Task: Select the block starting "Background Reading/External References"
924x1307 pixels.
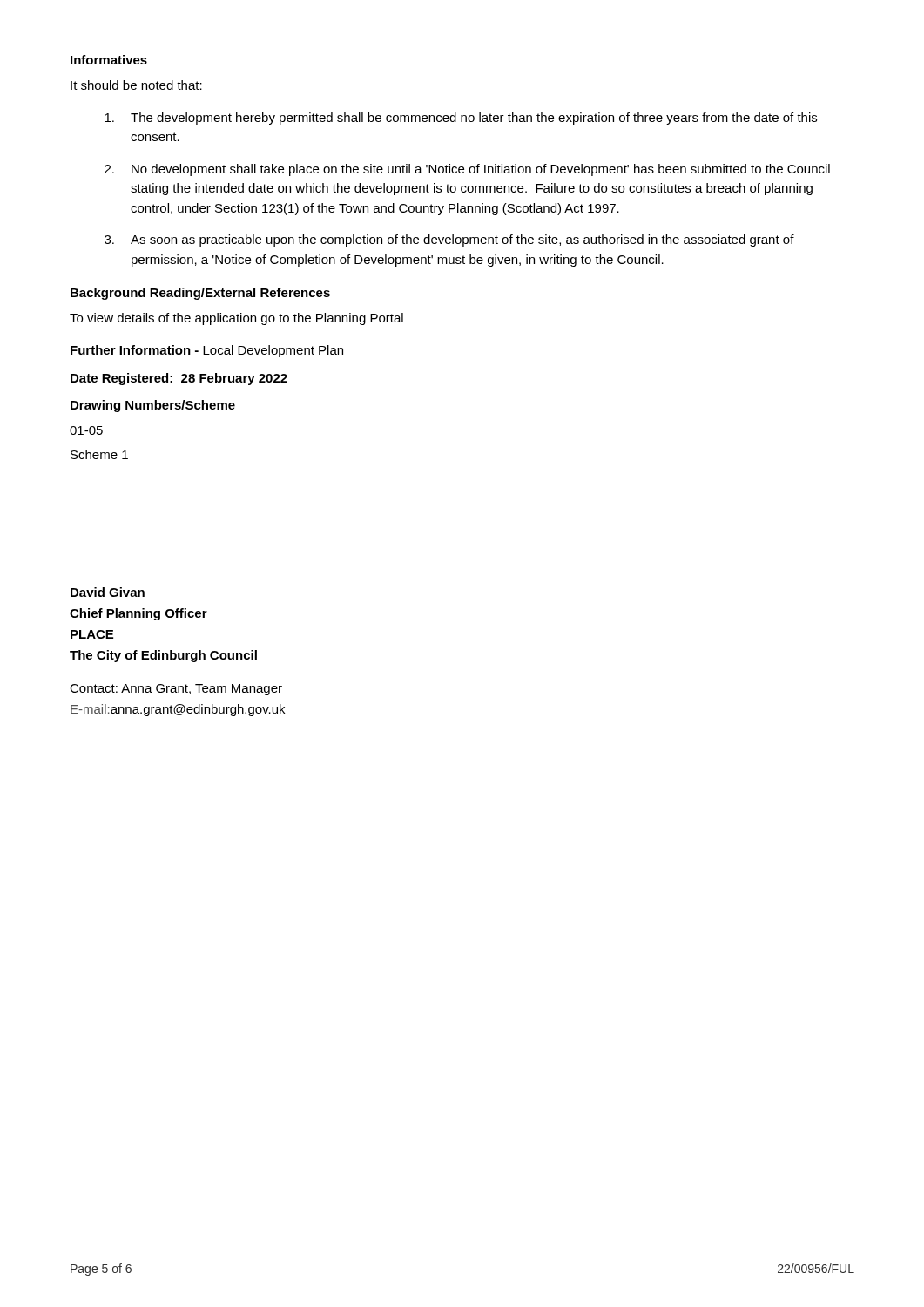Action: tap(200, 292)
